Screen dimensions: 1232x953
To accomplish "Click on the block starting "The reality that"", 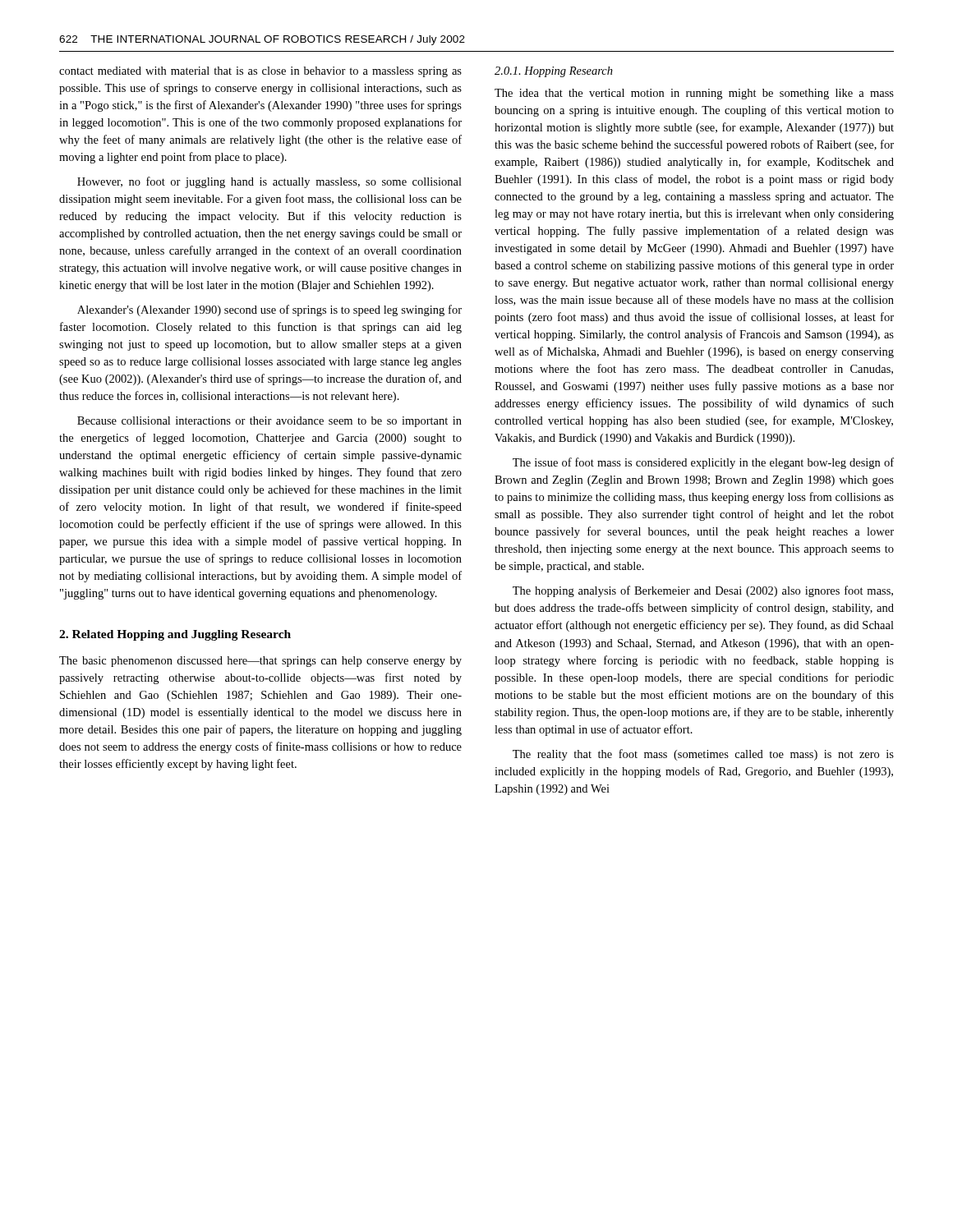I will coord(694,771).
